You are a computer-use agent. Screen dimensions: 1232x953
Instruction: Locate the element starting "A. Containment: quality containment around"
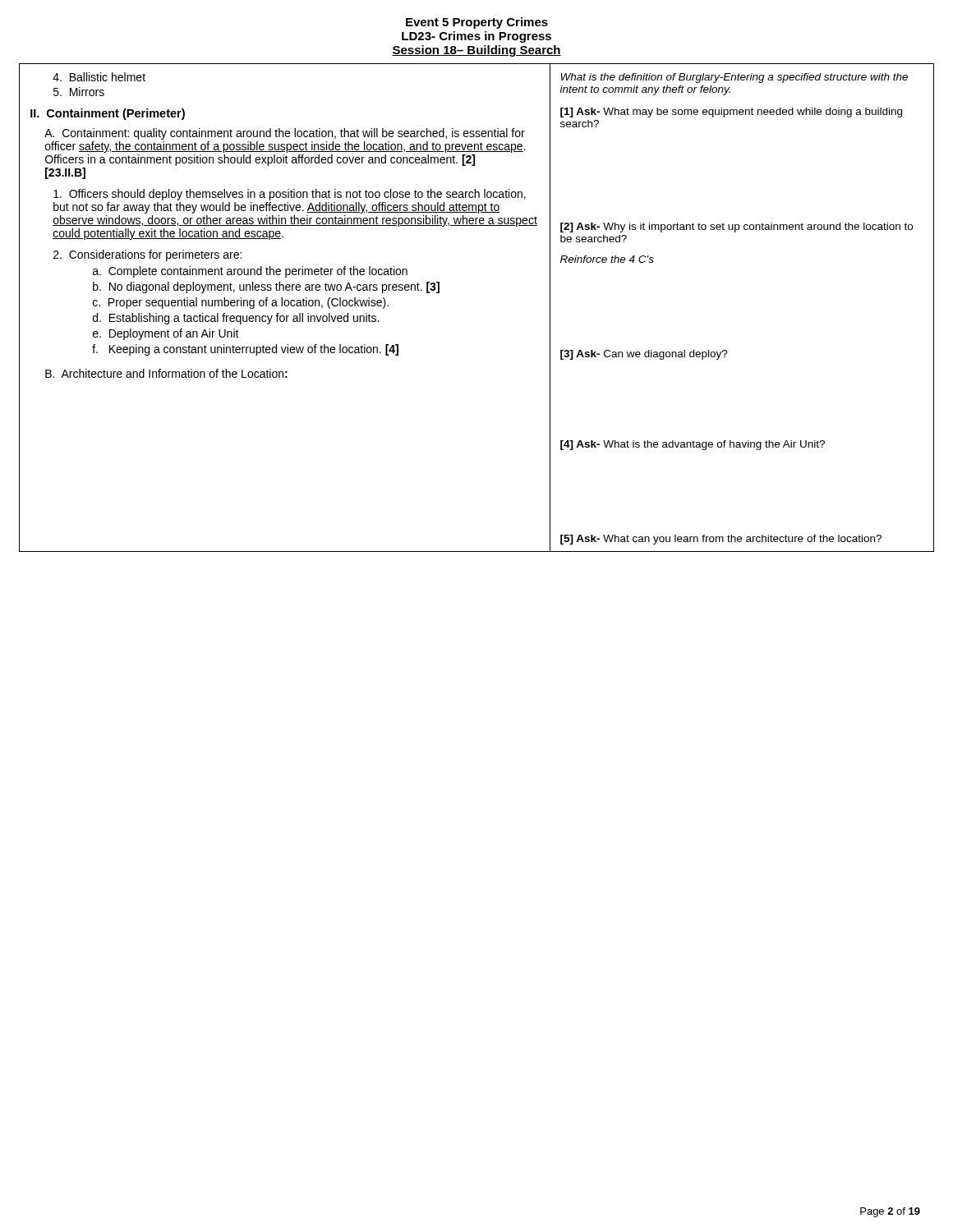(x=285, y=153)
